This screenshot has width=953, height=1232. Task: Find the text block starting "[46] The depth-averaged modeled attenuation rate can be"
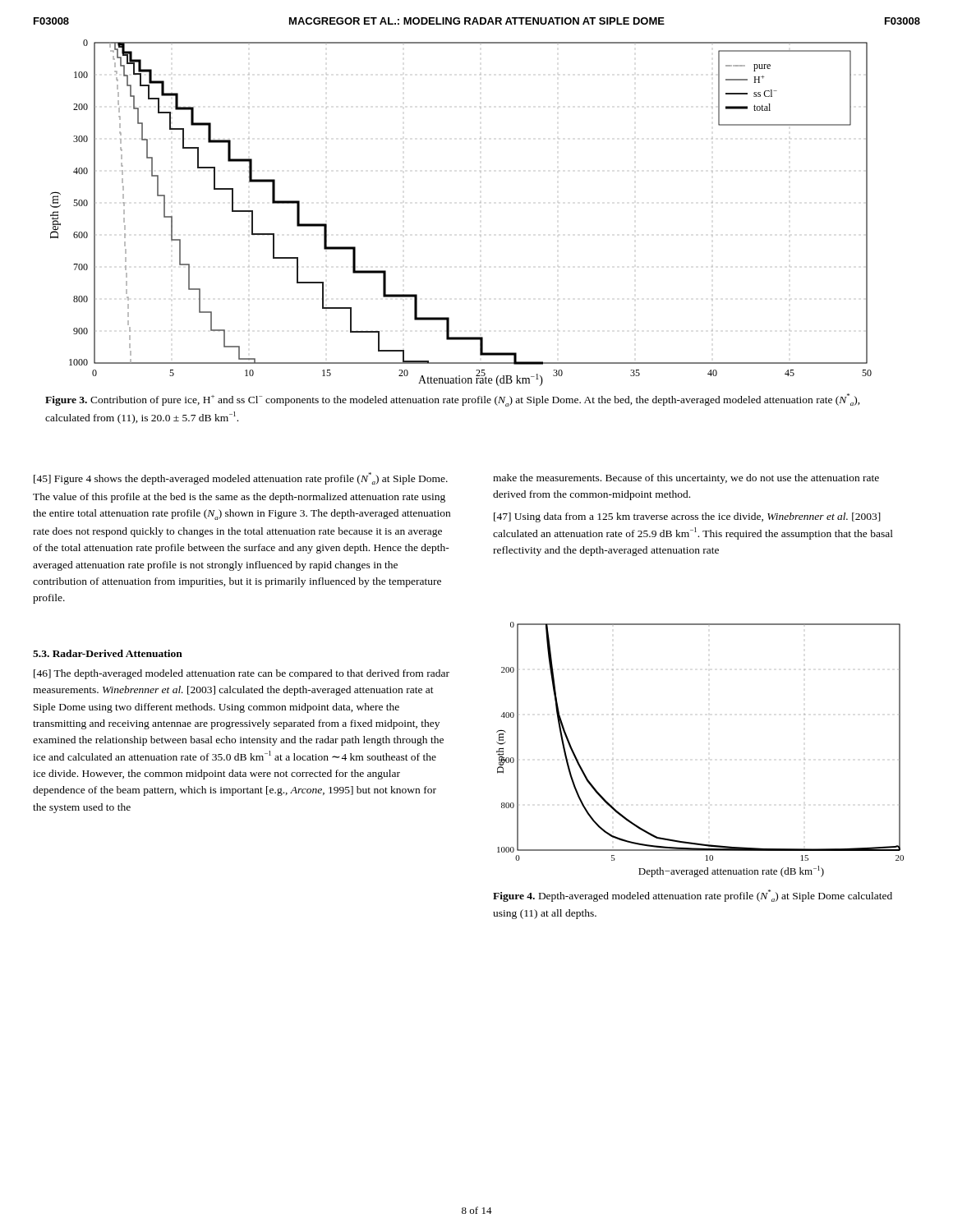[242, 740]
